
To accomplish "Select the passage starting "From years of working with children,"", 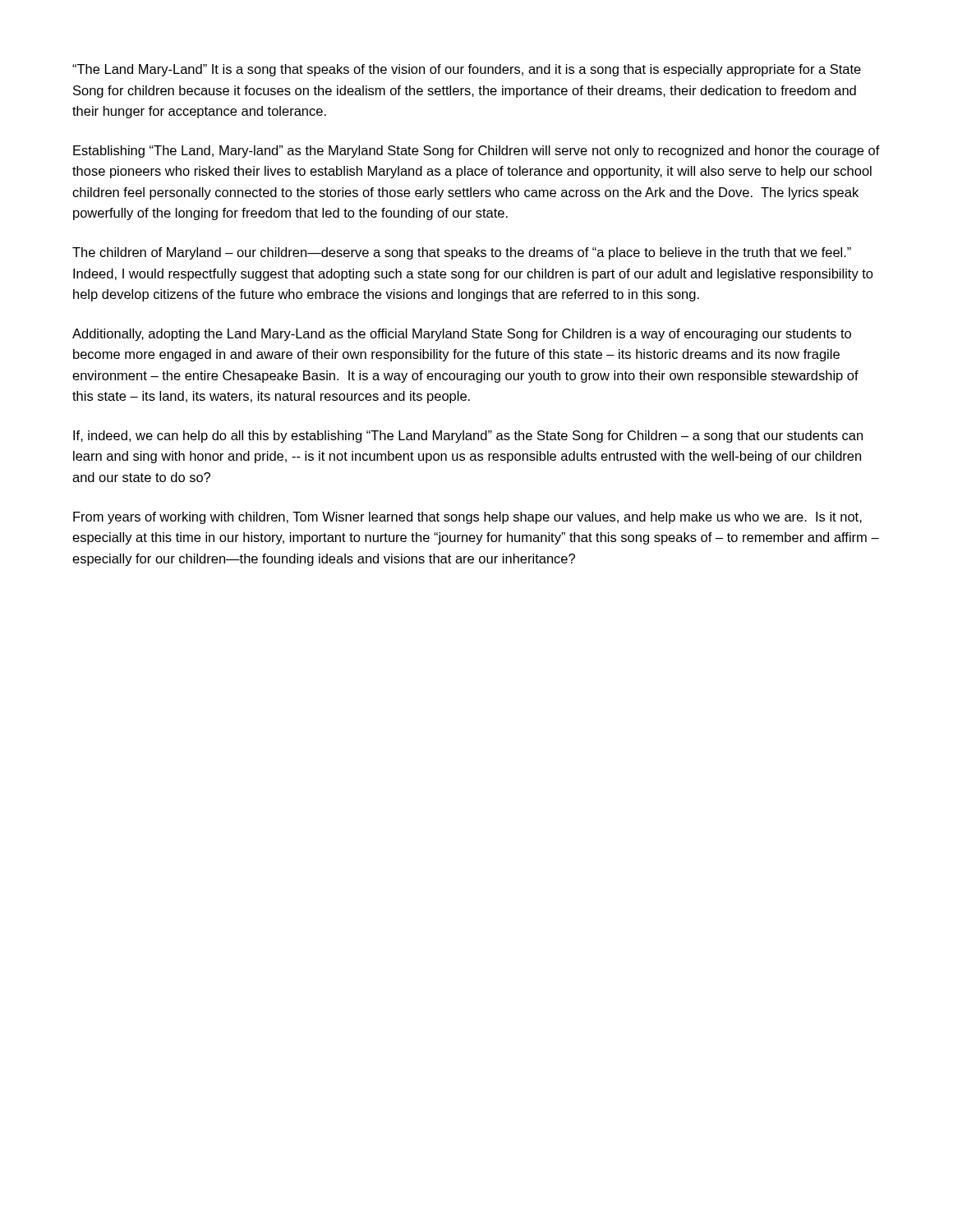I will tap(476, 537).
